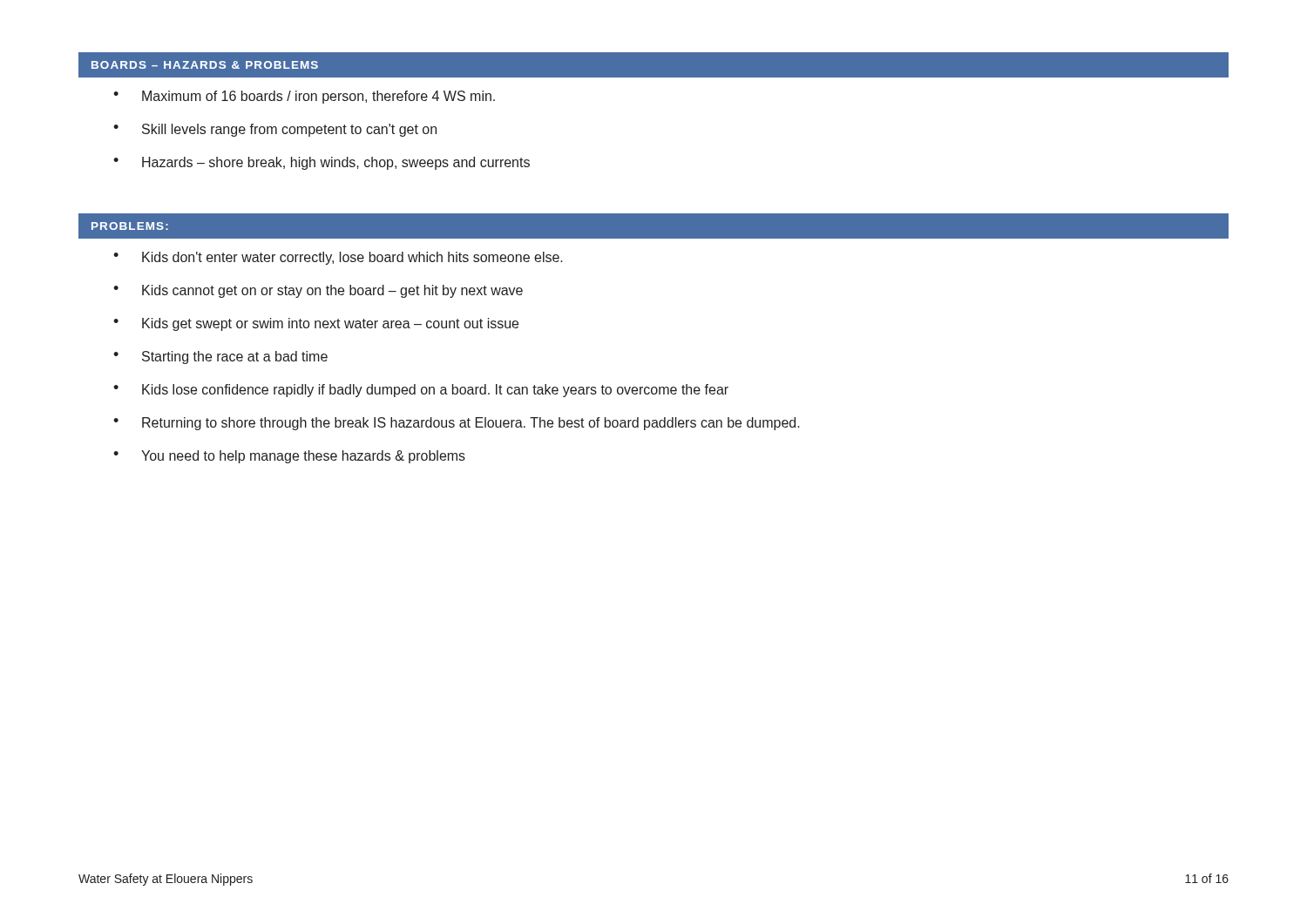
Task: Point to the text starting "• Hazards – shore break,"
Action: tap(322, 163)
